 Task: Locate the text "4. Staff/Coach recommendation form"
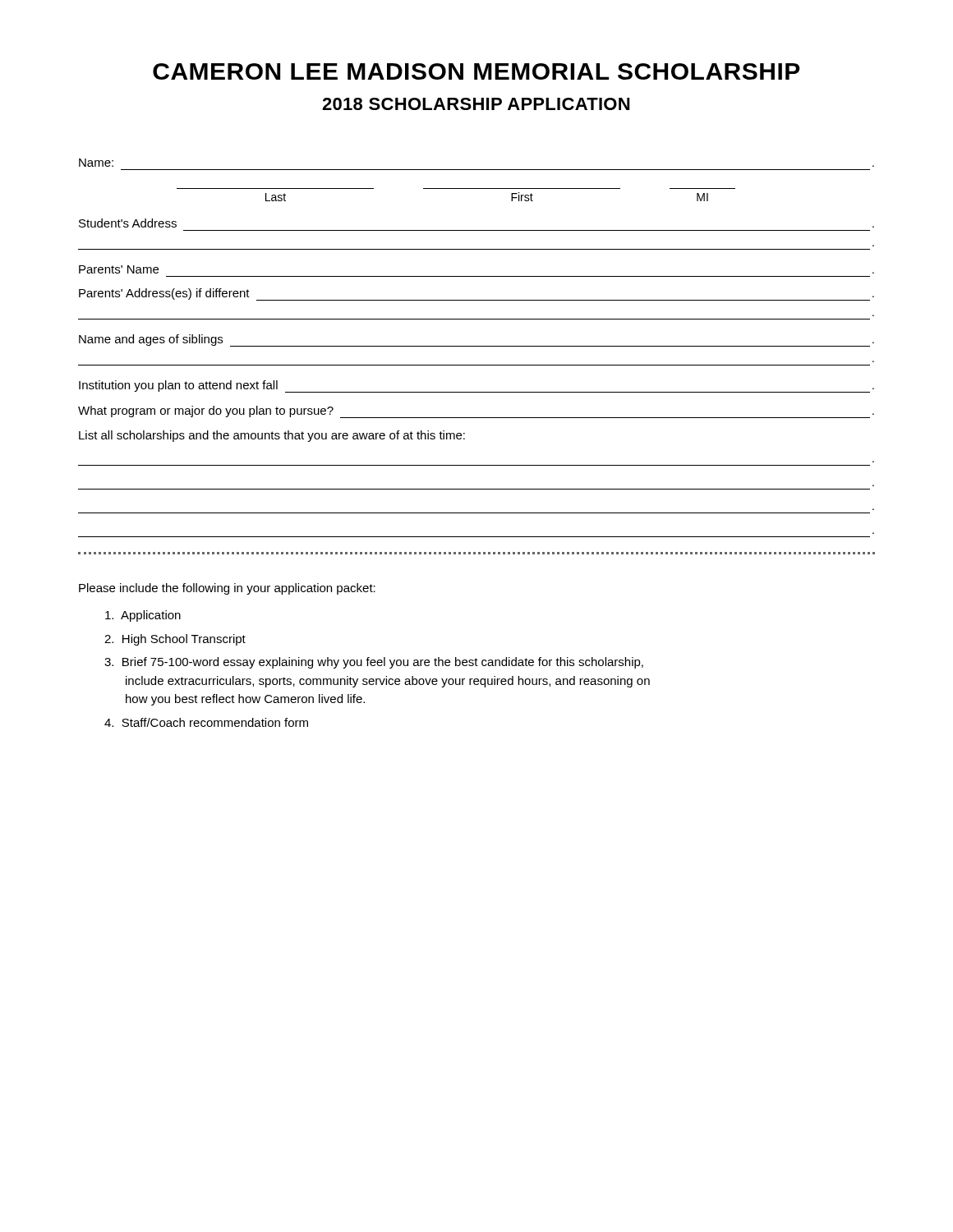pos(207,722)
